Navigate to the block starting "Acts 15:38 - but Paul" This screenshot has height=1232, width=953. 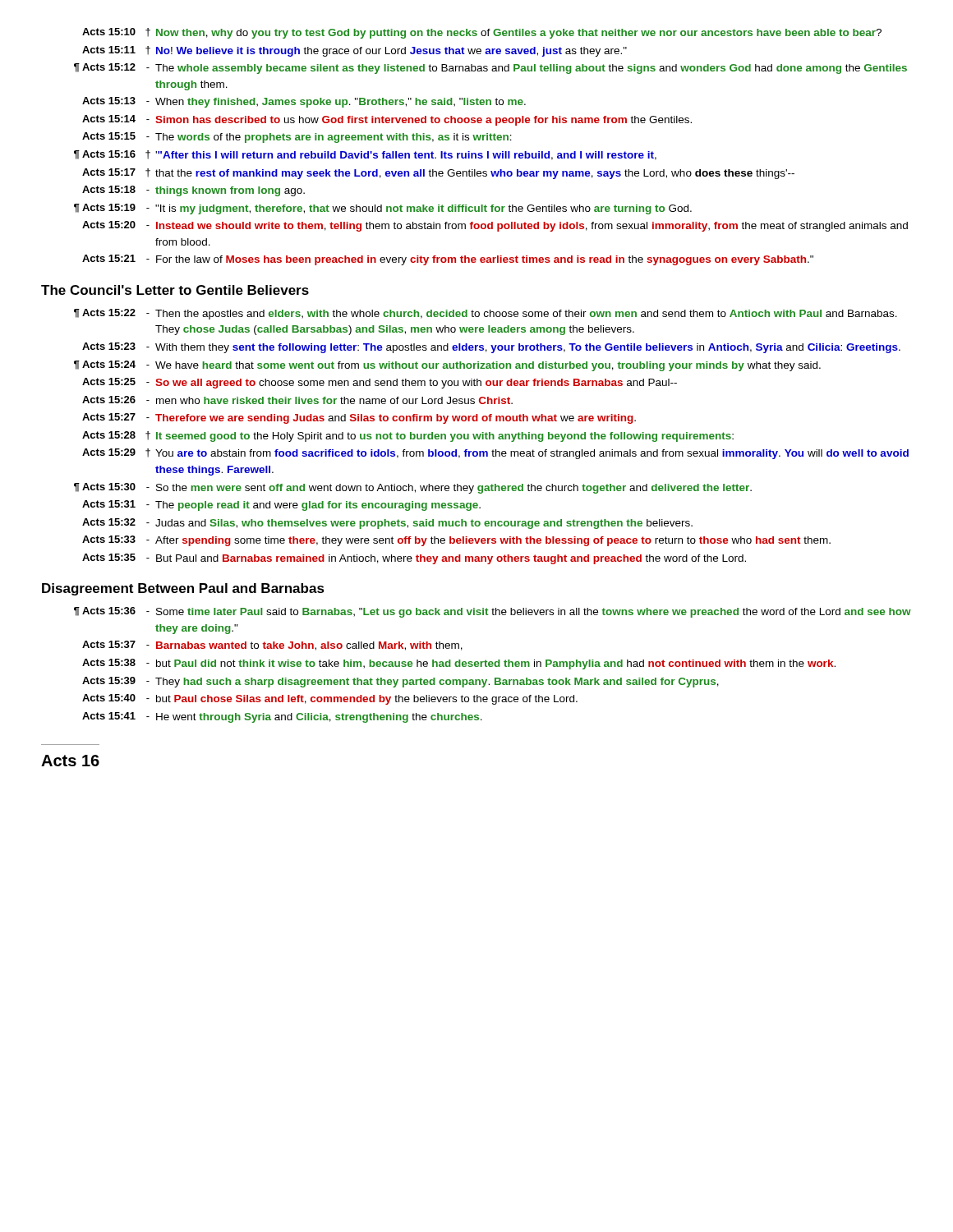tap(476, 663)
